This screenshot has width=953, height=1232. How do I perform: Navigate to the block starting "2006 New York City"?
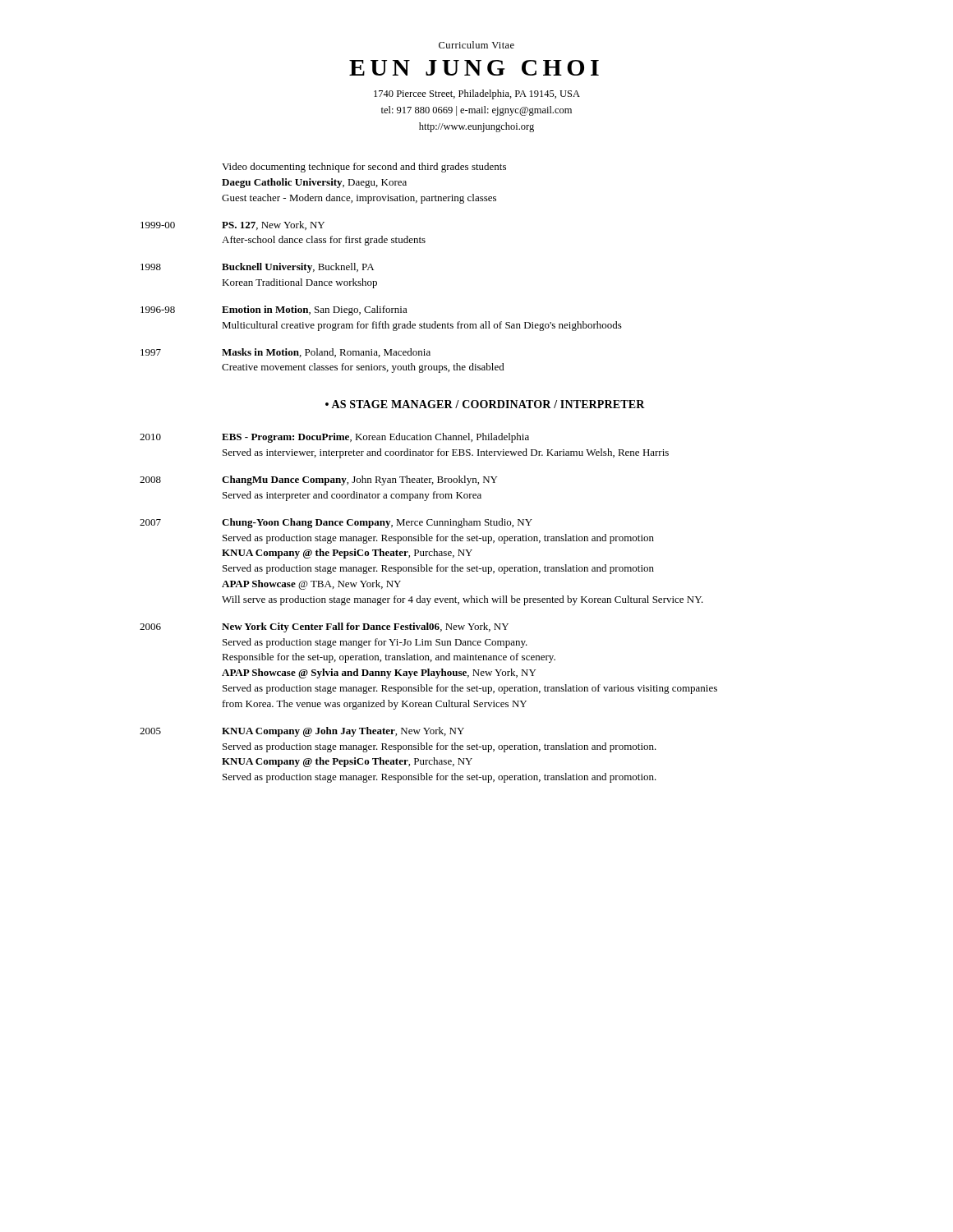coord(429,666)
